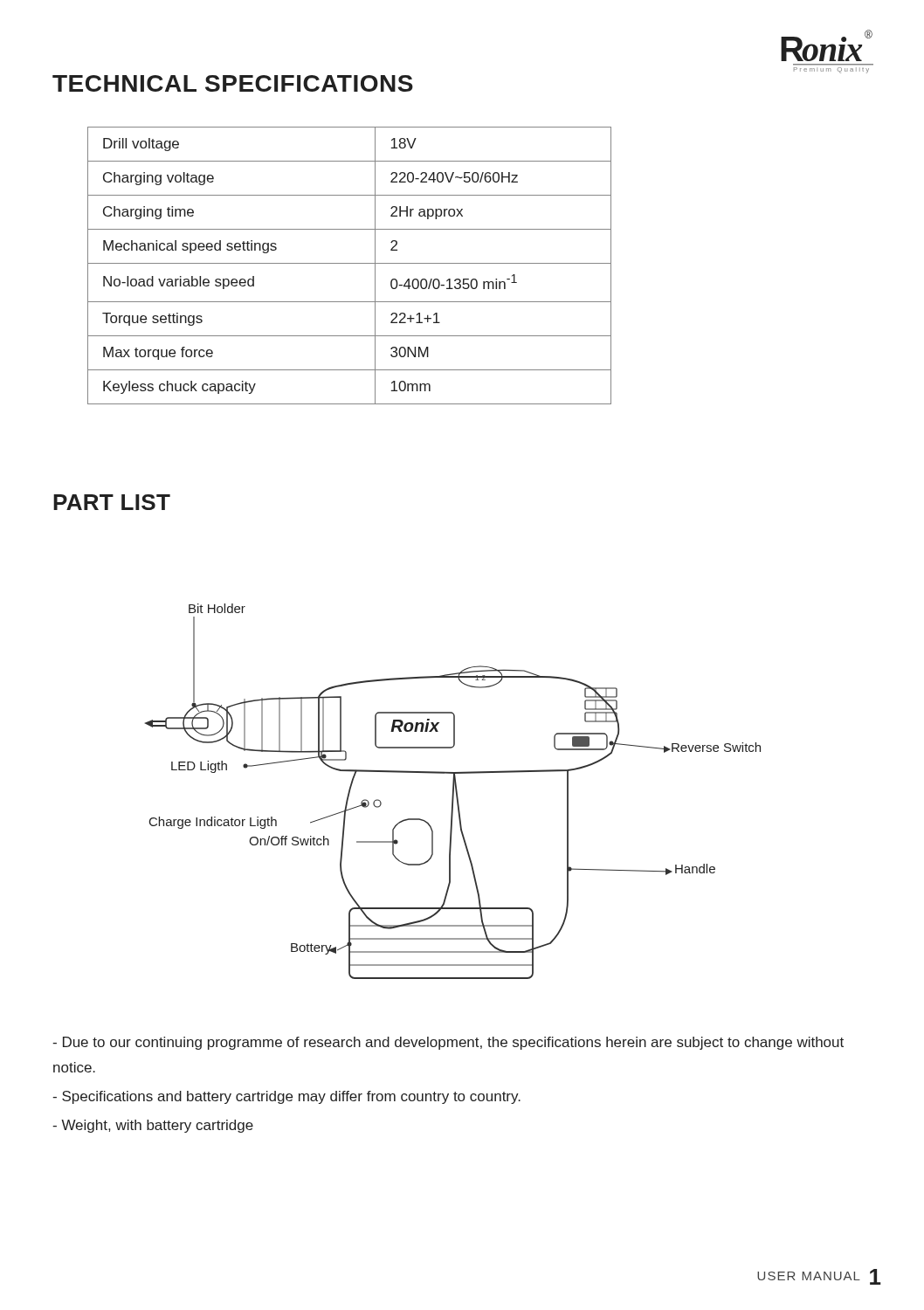This screenshot has width=924, height=1310.
Task: Point to the text starting "PART LIST"
Action: click(111, 502)
